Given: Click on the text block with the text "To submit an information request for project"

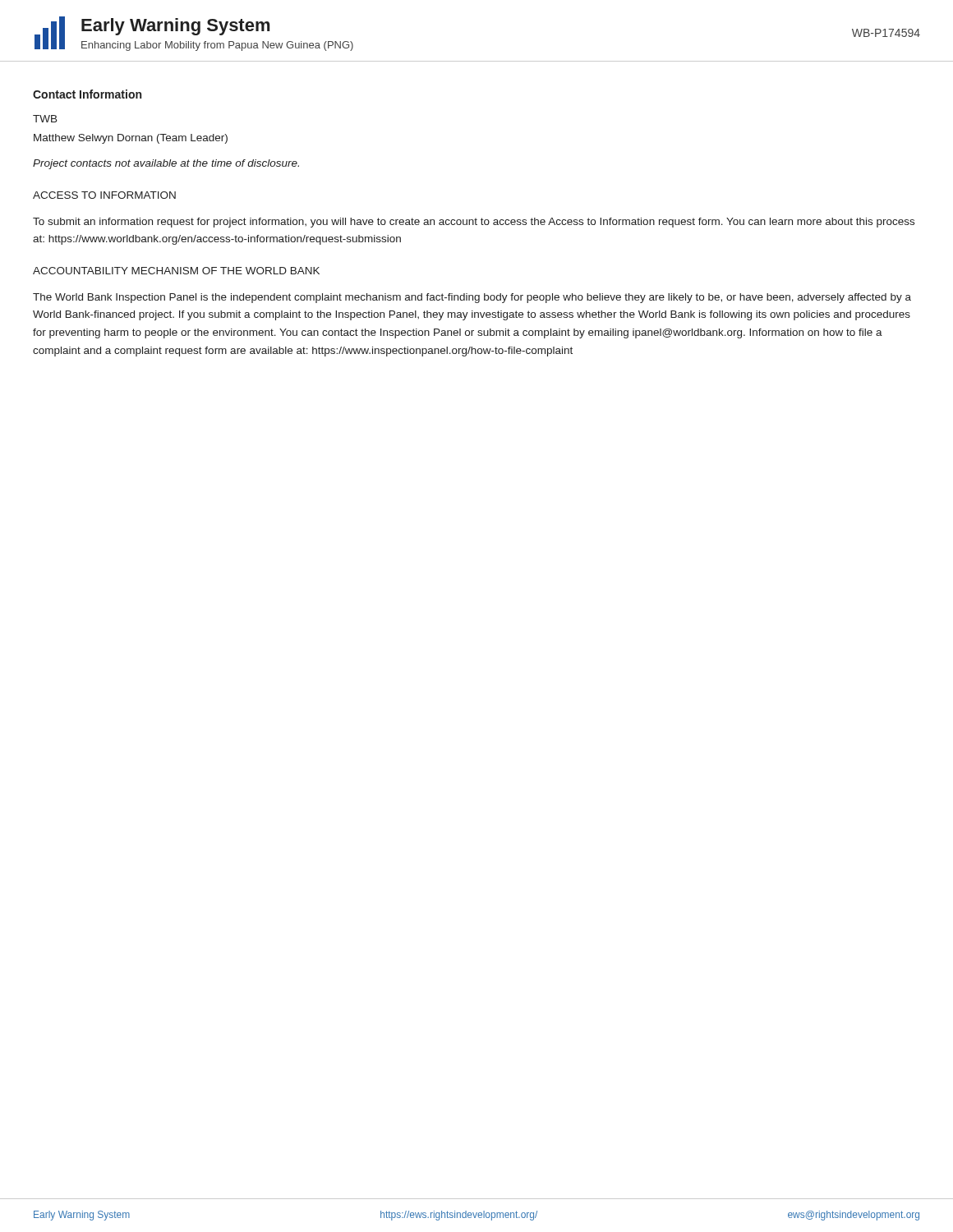Looking at the screenshot, I should point(474,230).
